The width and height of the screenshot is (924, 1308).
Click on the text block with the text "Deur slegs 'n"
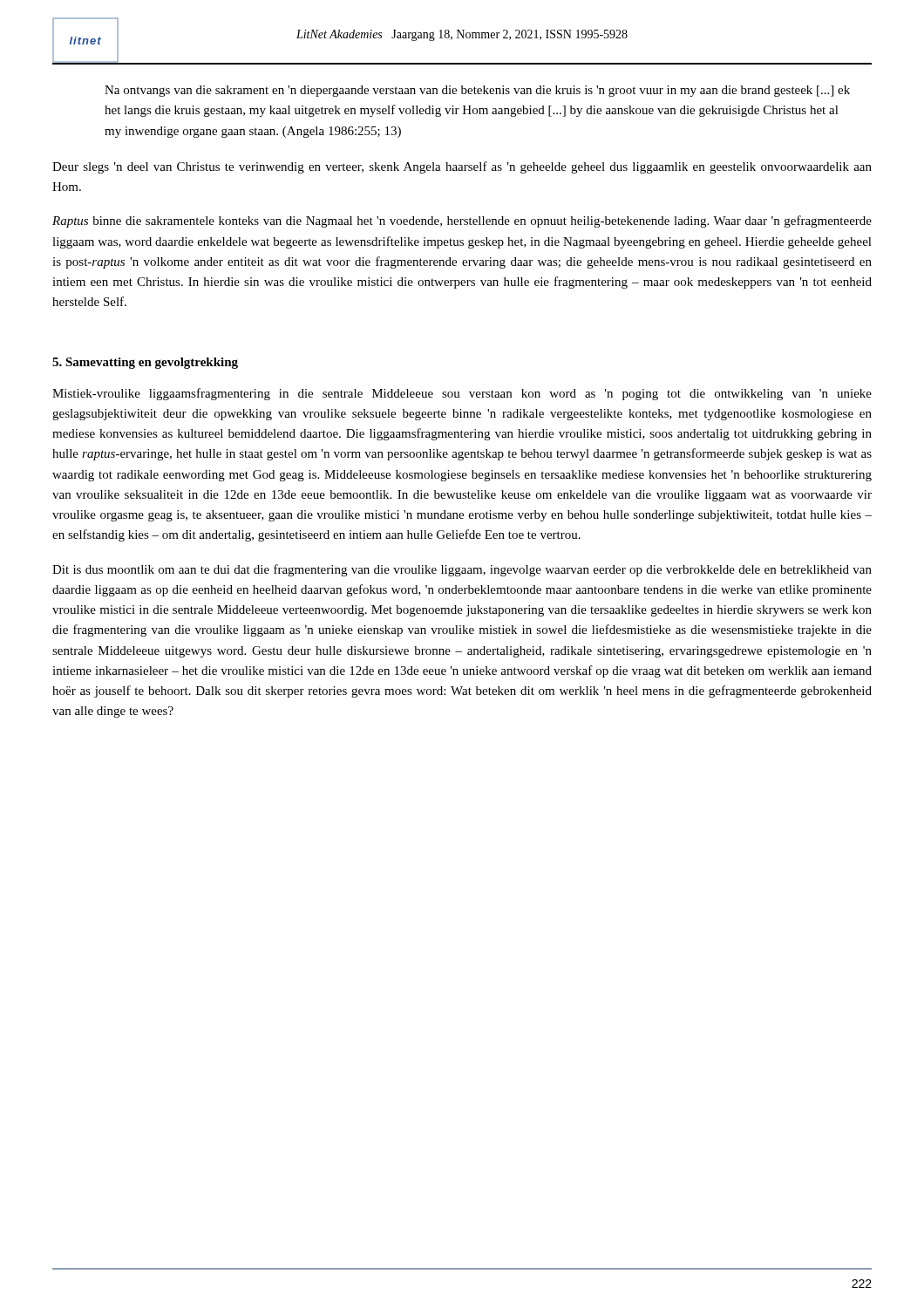tap(462, 176)
